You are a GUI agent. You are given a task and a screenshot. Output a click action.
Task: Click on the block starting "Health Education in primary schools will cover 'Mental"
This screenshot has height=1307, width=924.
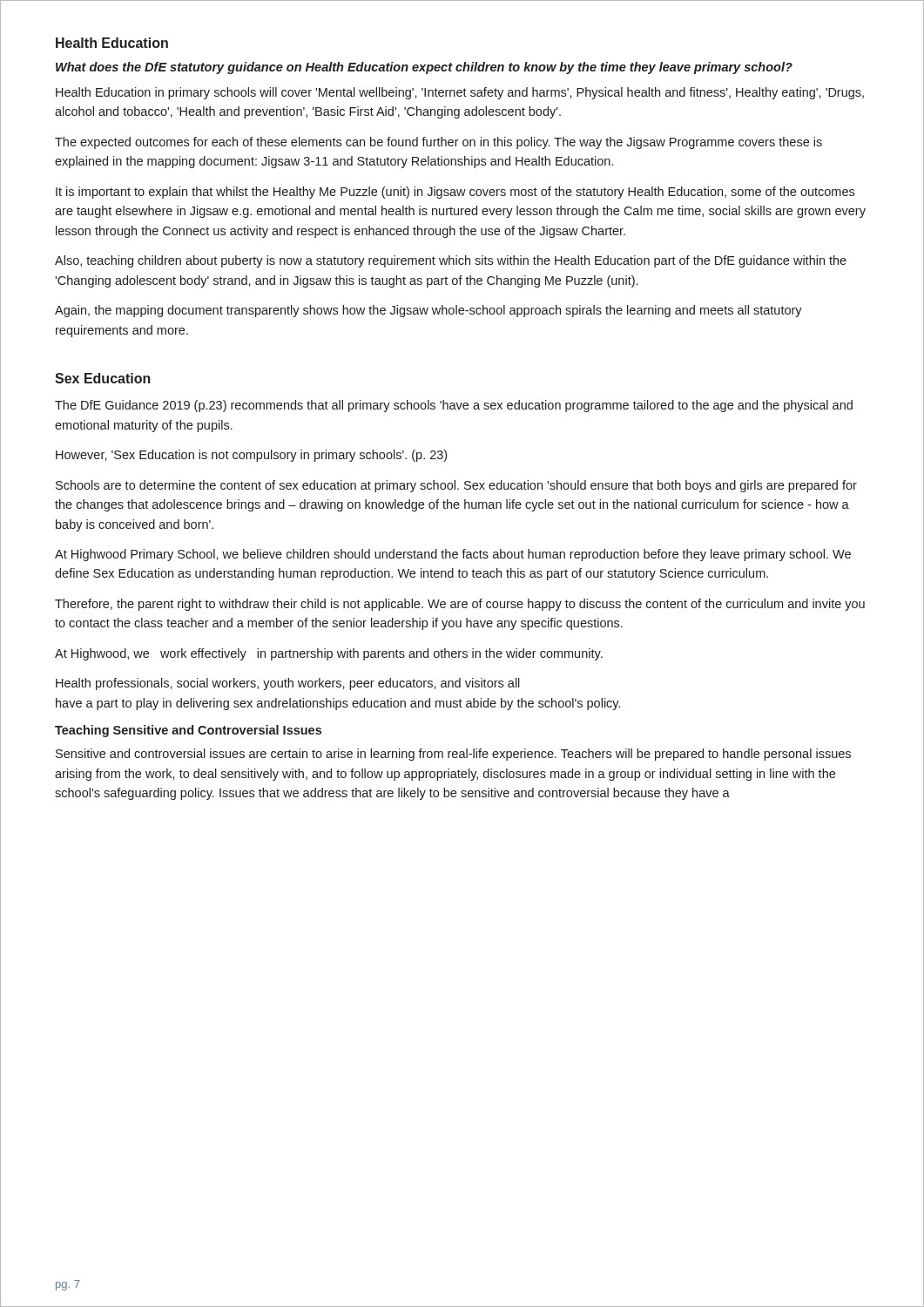click(462, 102)
